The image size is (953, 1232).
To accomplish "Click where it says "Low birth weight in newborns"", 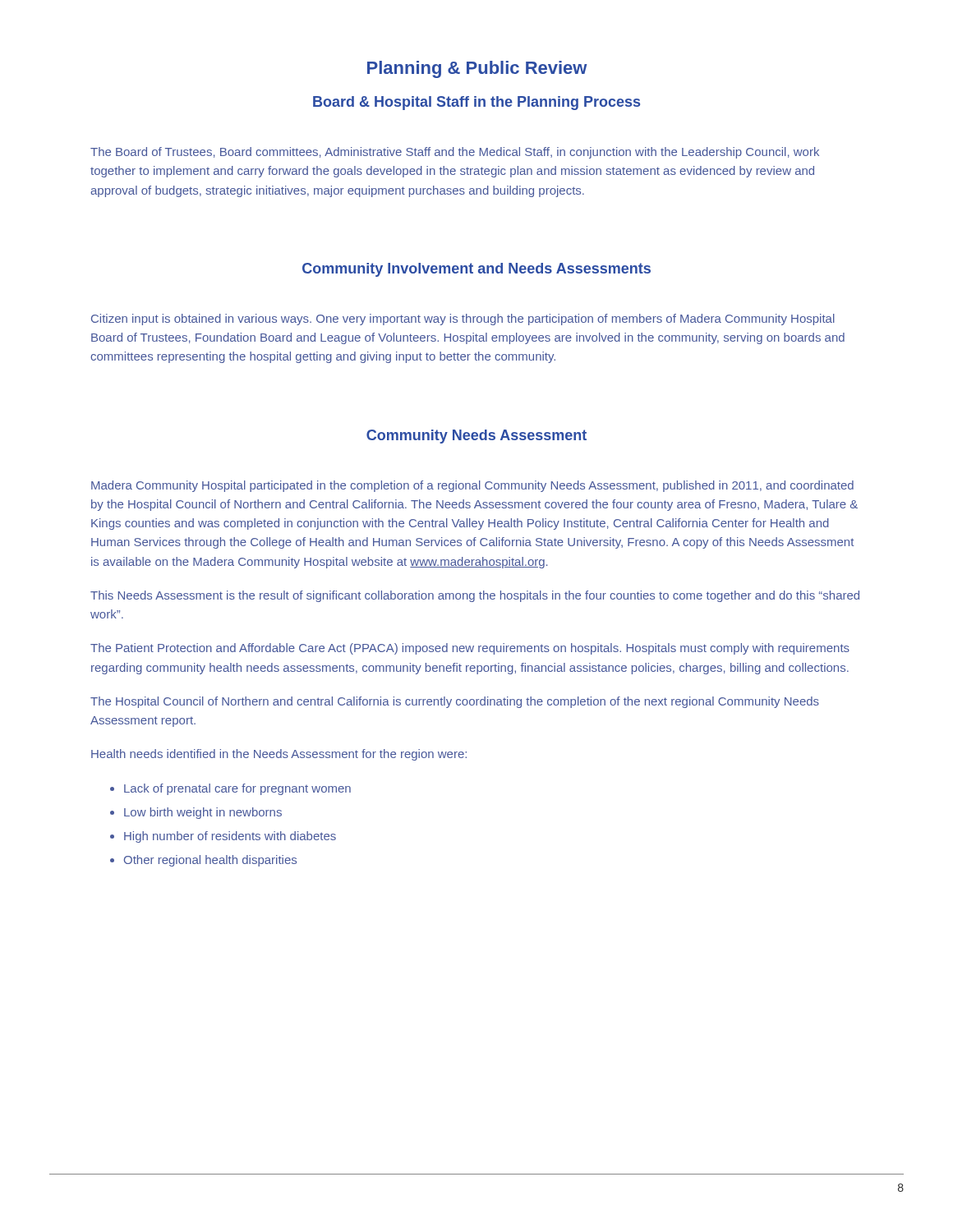I will 203,812.
